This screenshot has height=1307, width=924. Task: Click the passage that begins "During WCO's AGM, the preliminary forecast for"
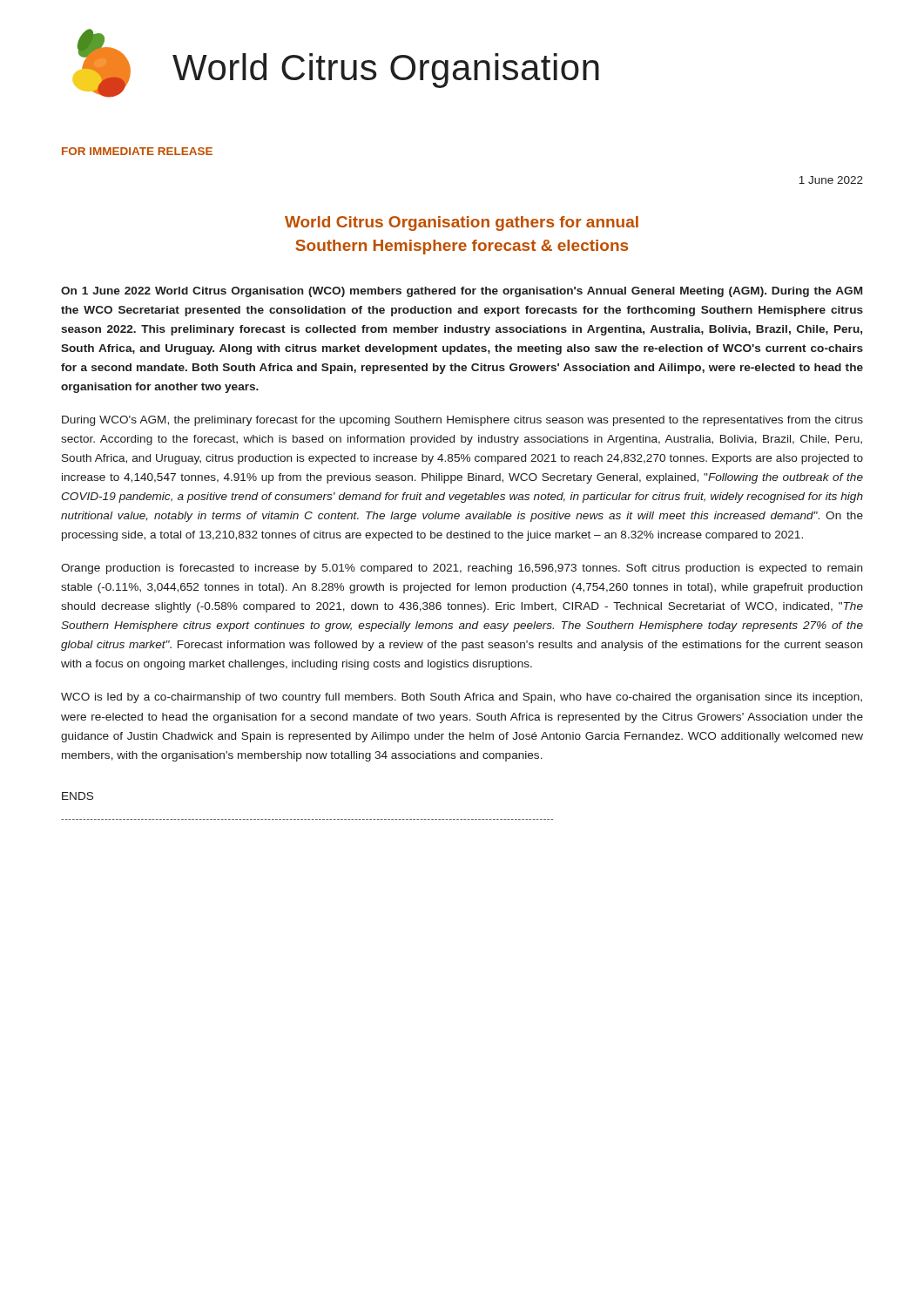[462, 477]
